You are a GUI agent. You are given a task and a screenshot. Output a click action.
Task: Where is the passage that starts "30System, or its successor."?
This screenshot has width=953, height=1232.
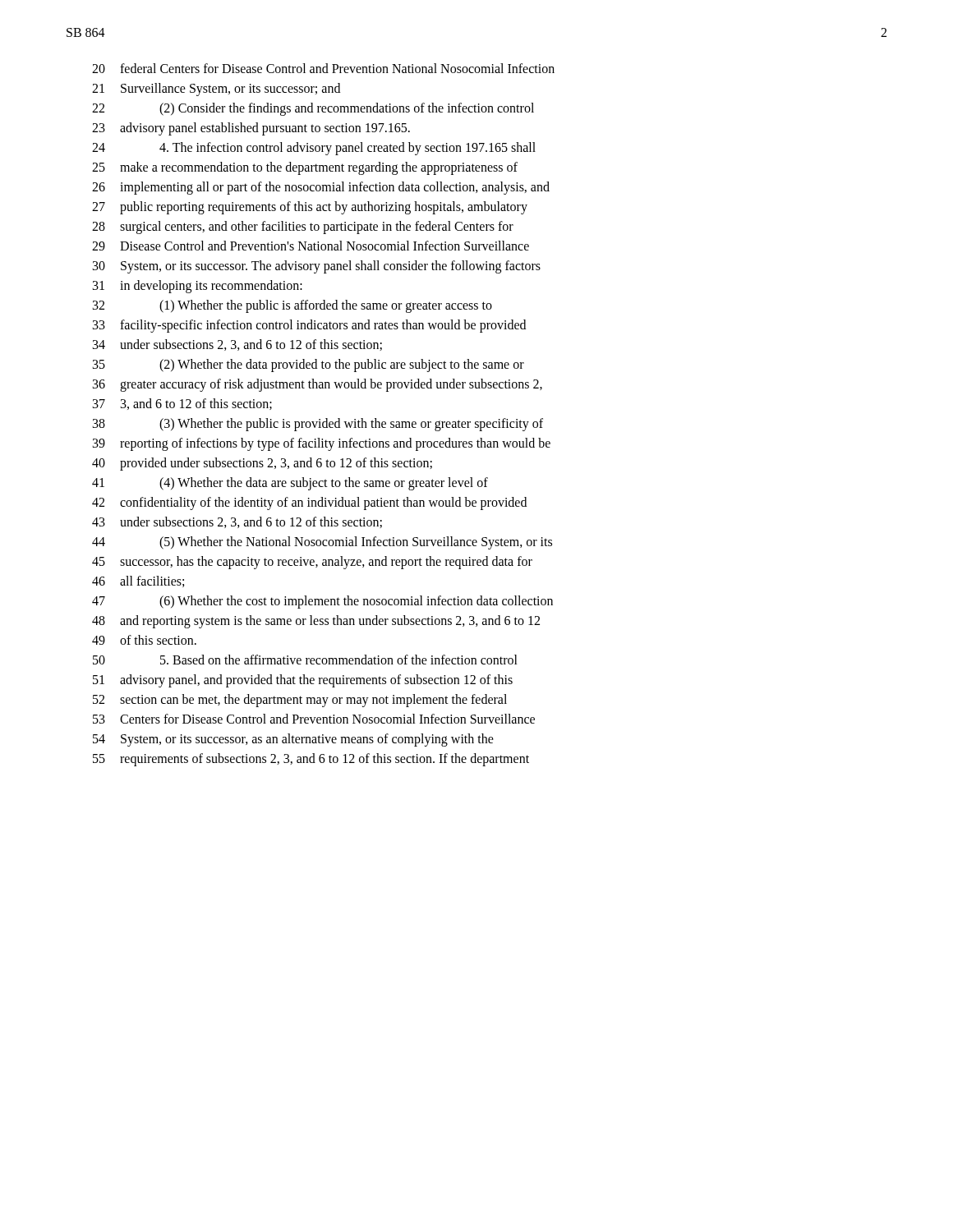click(476, 266)
